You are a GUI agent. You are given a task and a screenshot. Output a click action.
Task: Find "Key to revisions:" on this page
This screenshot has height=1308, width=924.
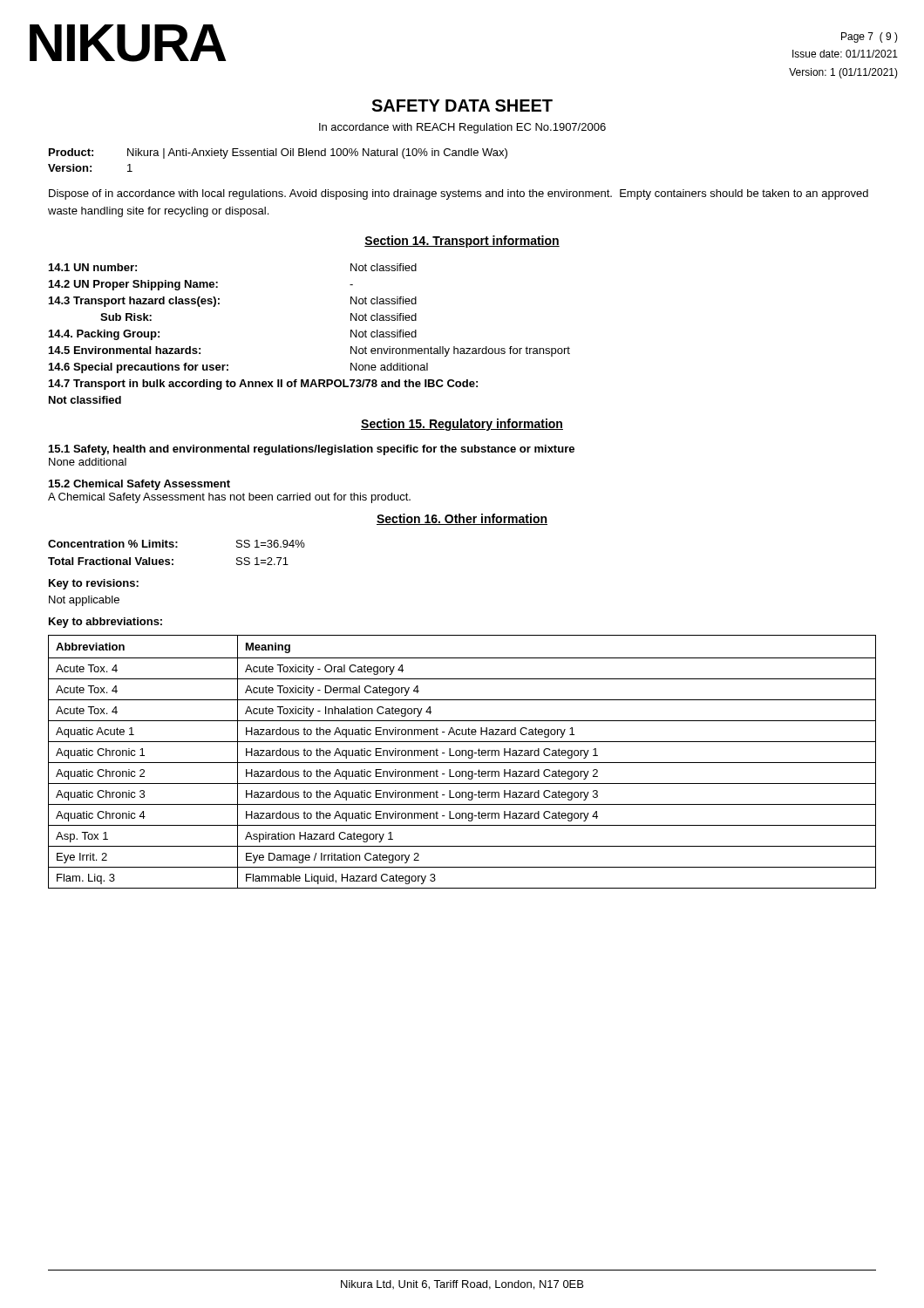point(94,583)
